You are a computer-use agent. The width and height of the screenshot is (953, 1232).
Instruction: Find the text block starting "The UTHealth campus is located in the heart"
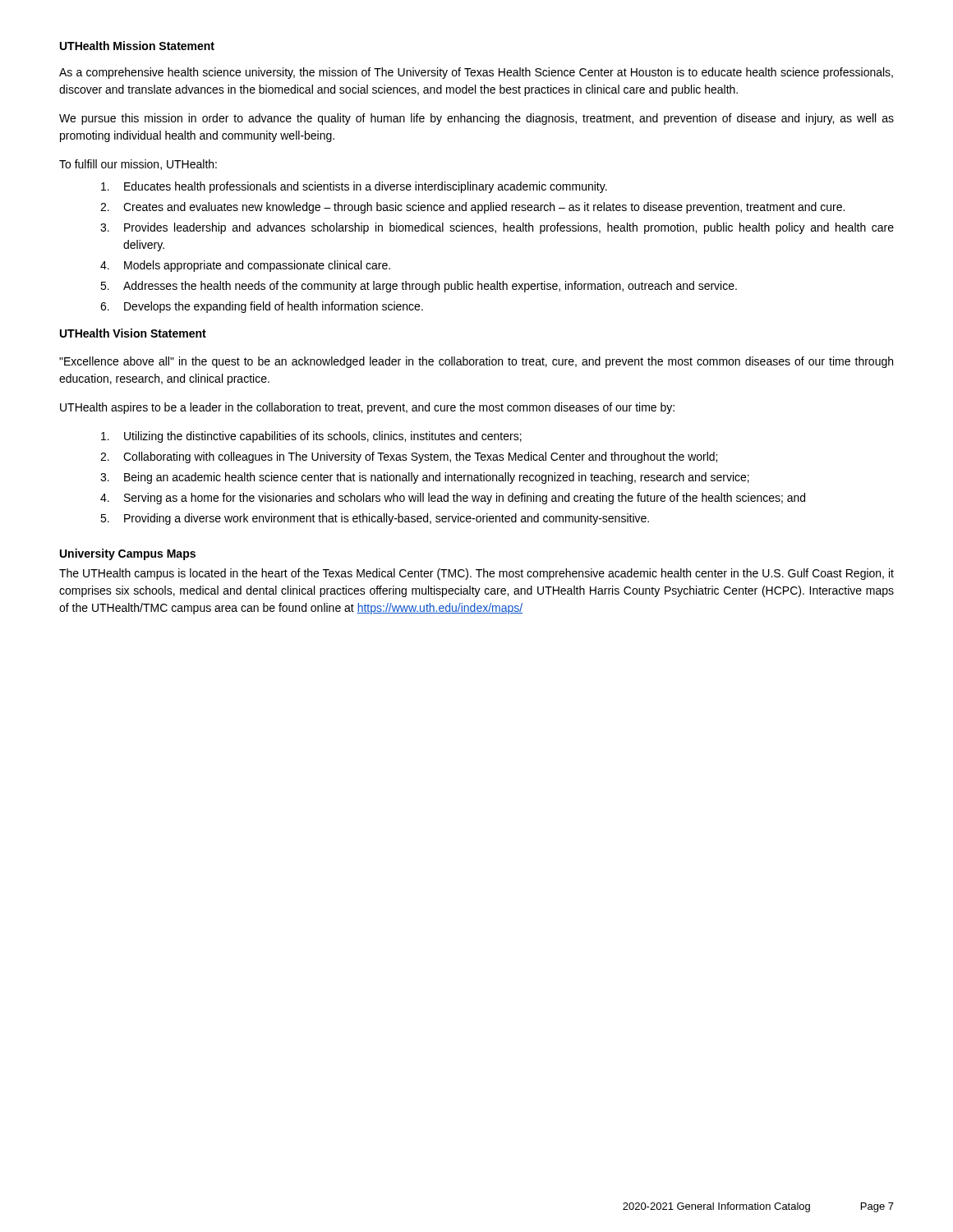pyautogui.click(x=476, y=591)
